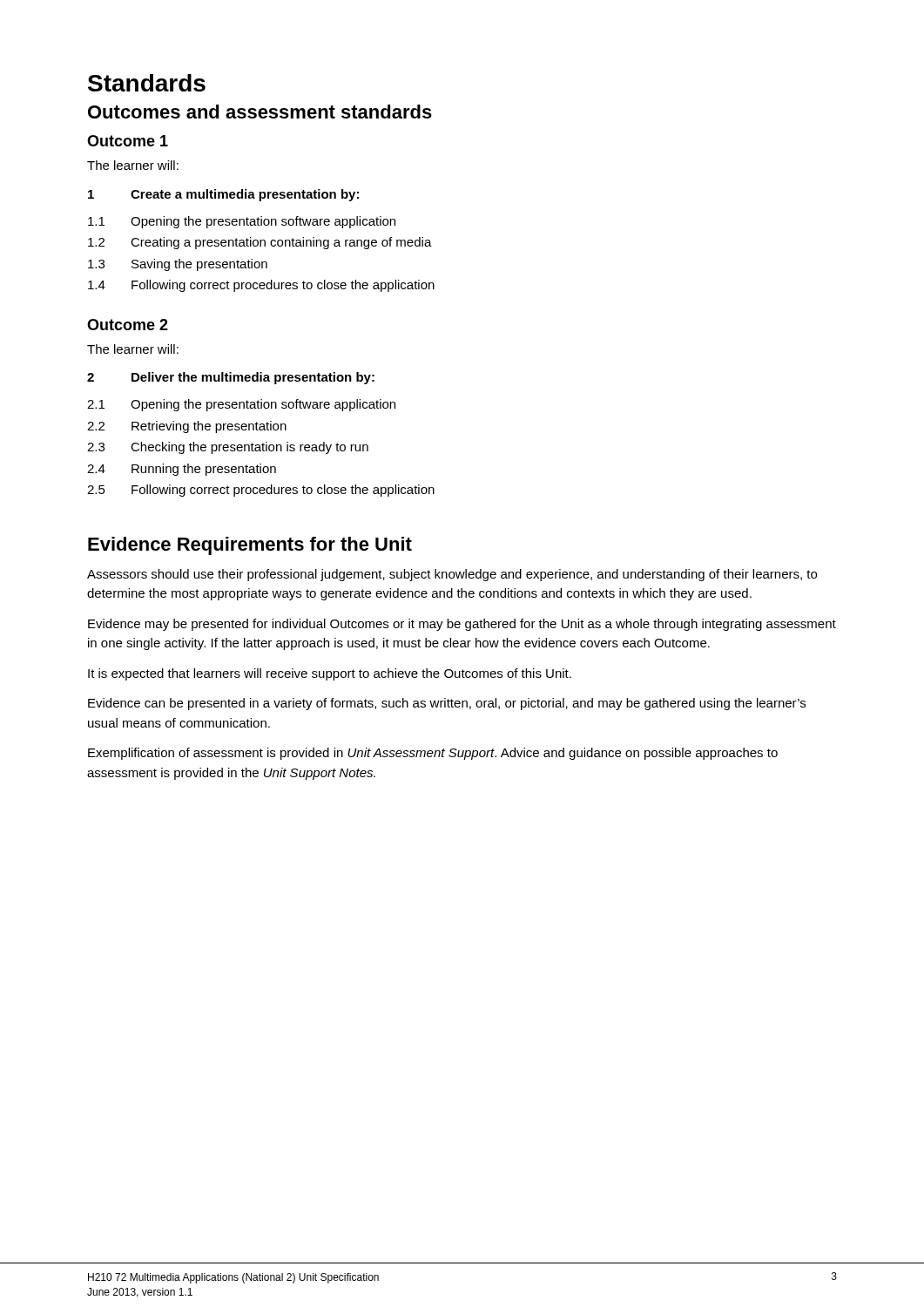Click the passage that begins "Assessors should use their"

(452, 583)
